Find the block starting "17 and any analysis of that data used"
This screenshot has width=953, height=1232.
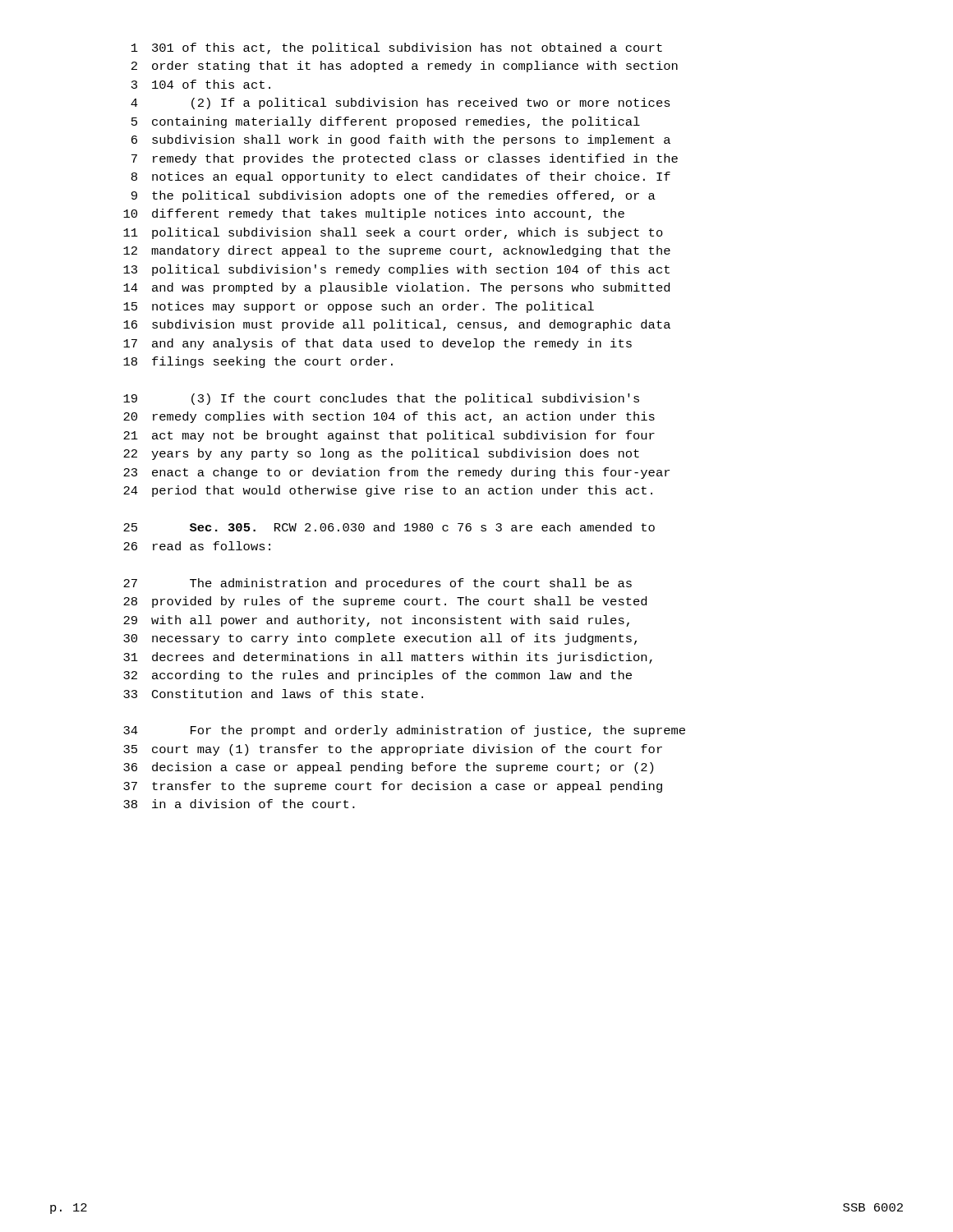(x=501, y=344)
